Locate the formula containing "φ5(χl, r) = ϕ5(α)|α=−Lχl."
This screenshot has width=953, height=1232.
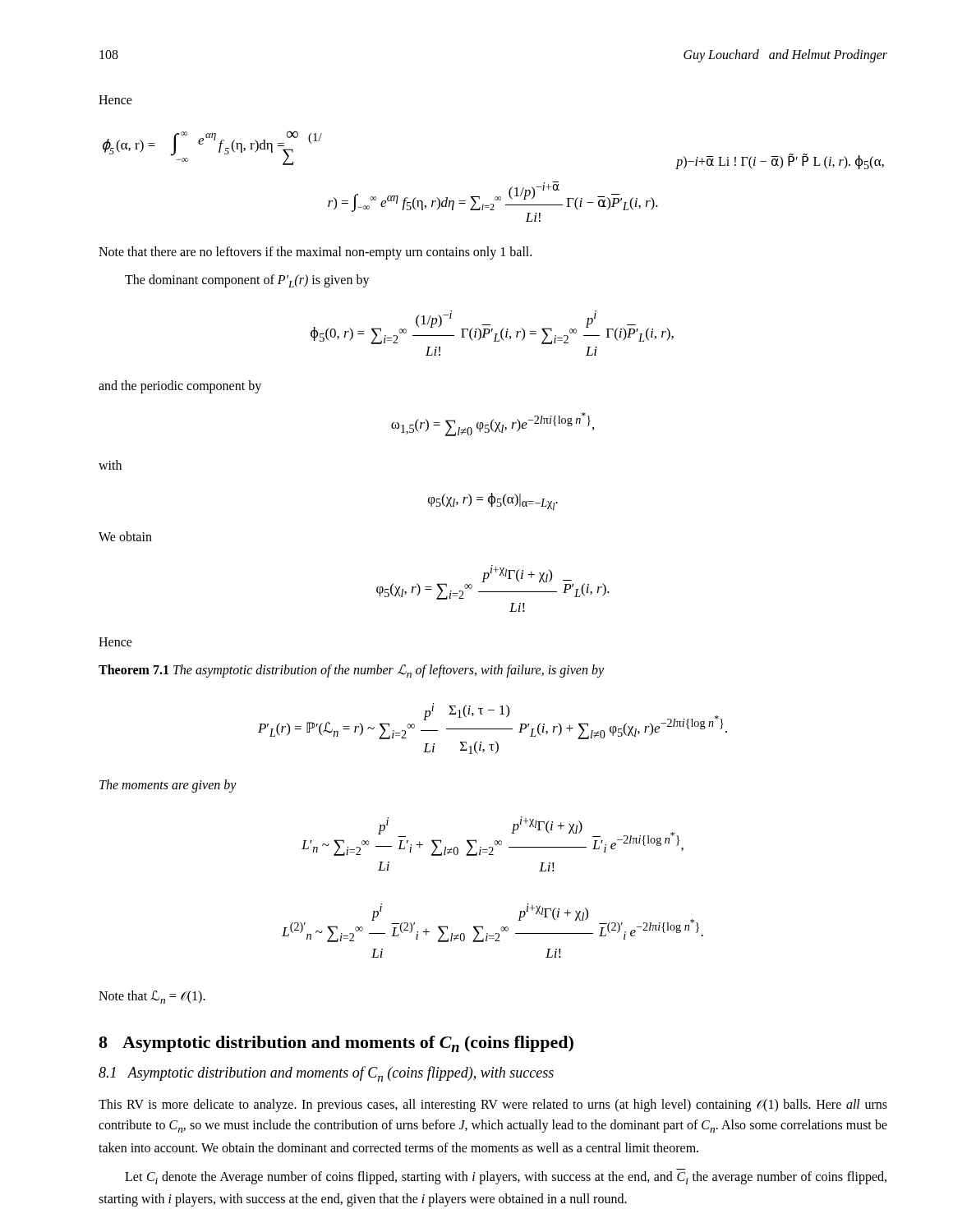(493, 502)
